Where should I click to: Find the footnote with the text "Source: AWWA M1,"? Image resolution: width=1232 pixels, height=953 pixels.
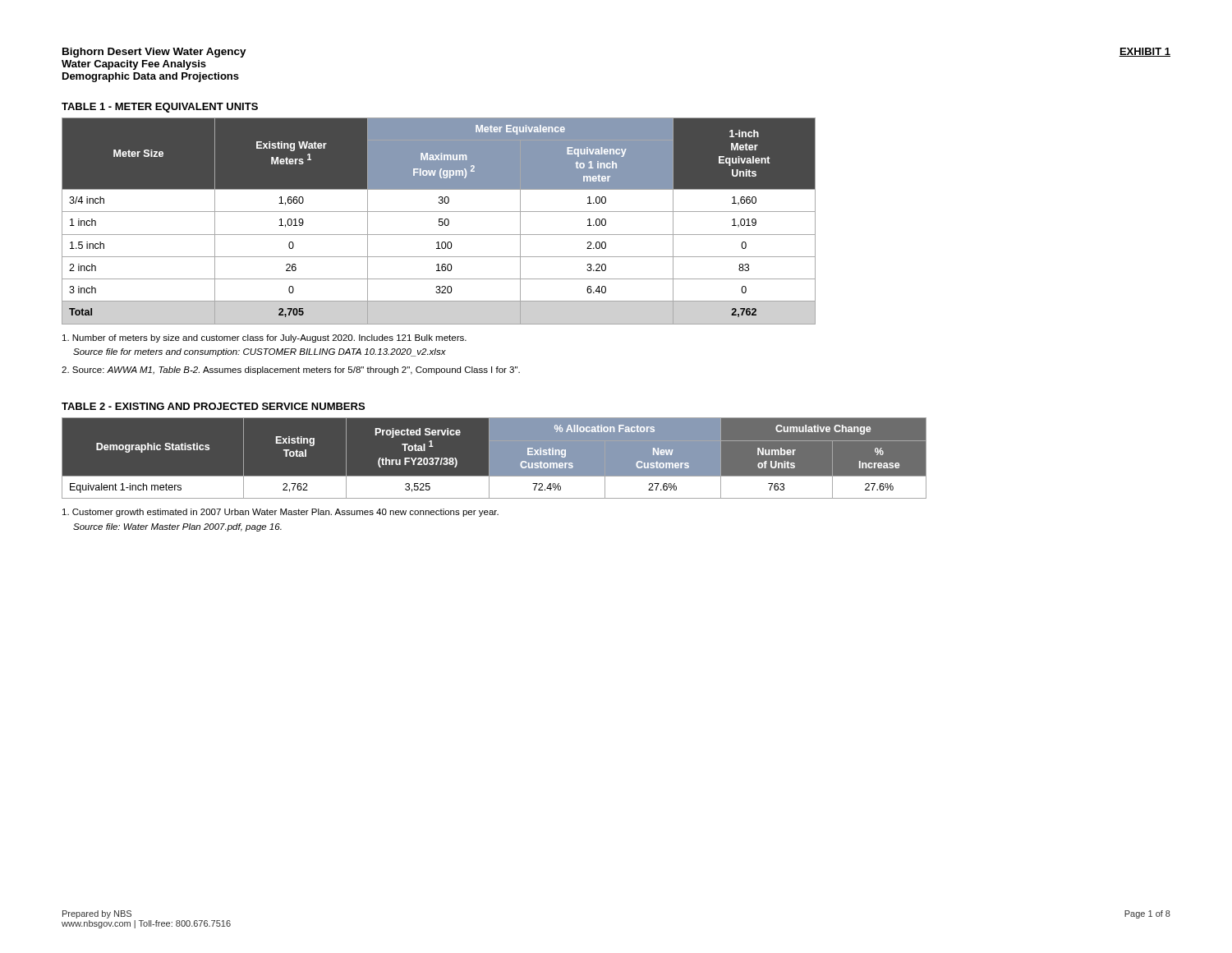tap(291, 371)
